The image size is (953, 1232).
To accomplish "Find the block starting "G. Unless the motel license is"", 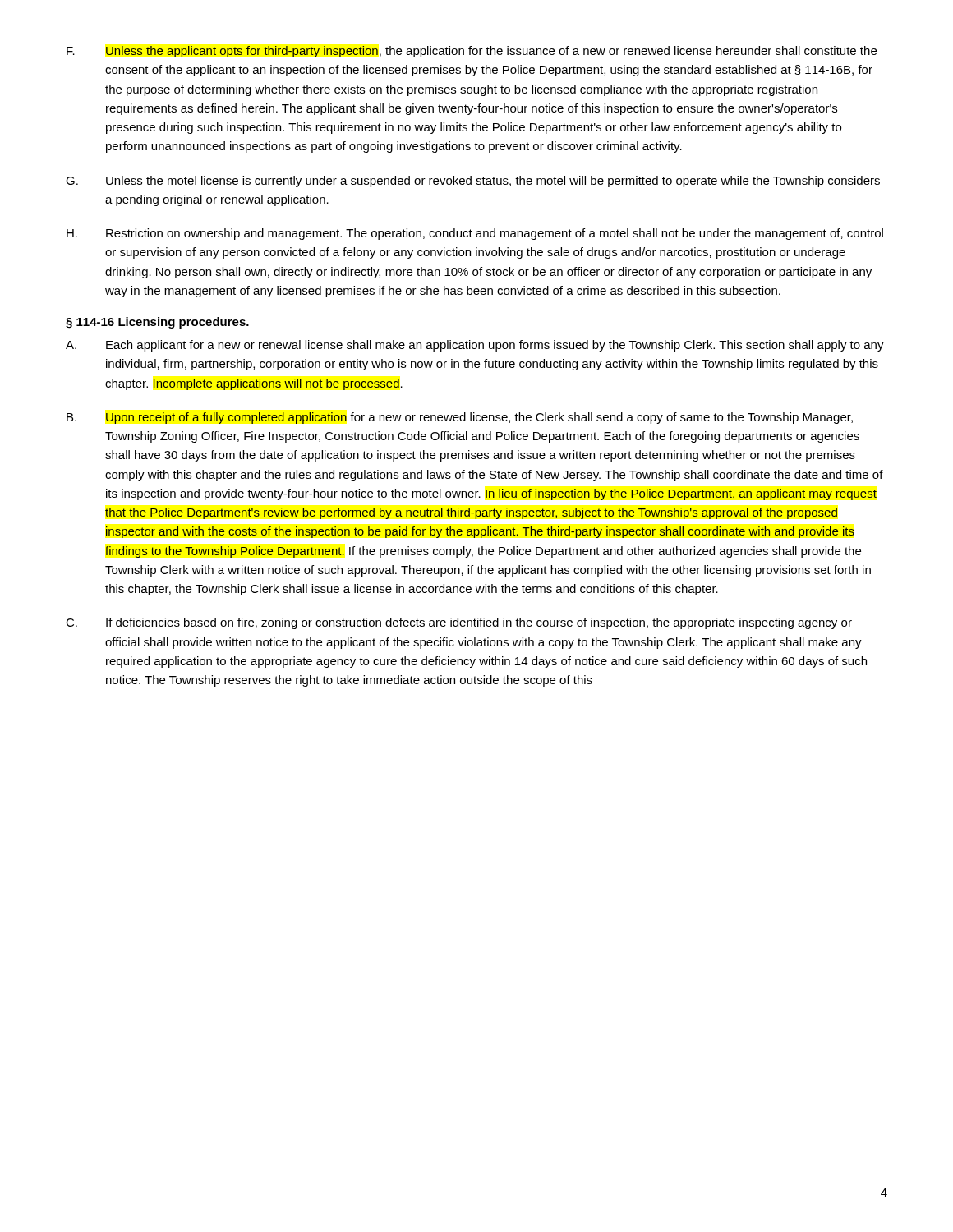I will pos(476,189).
